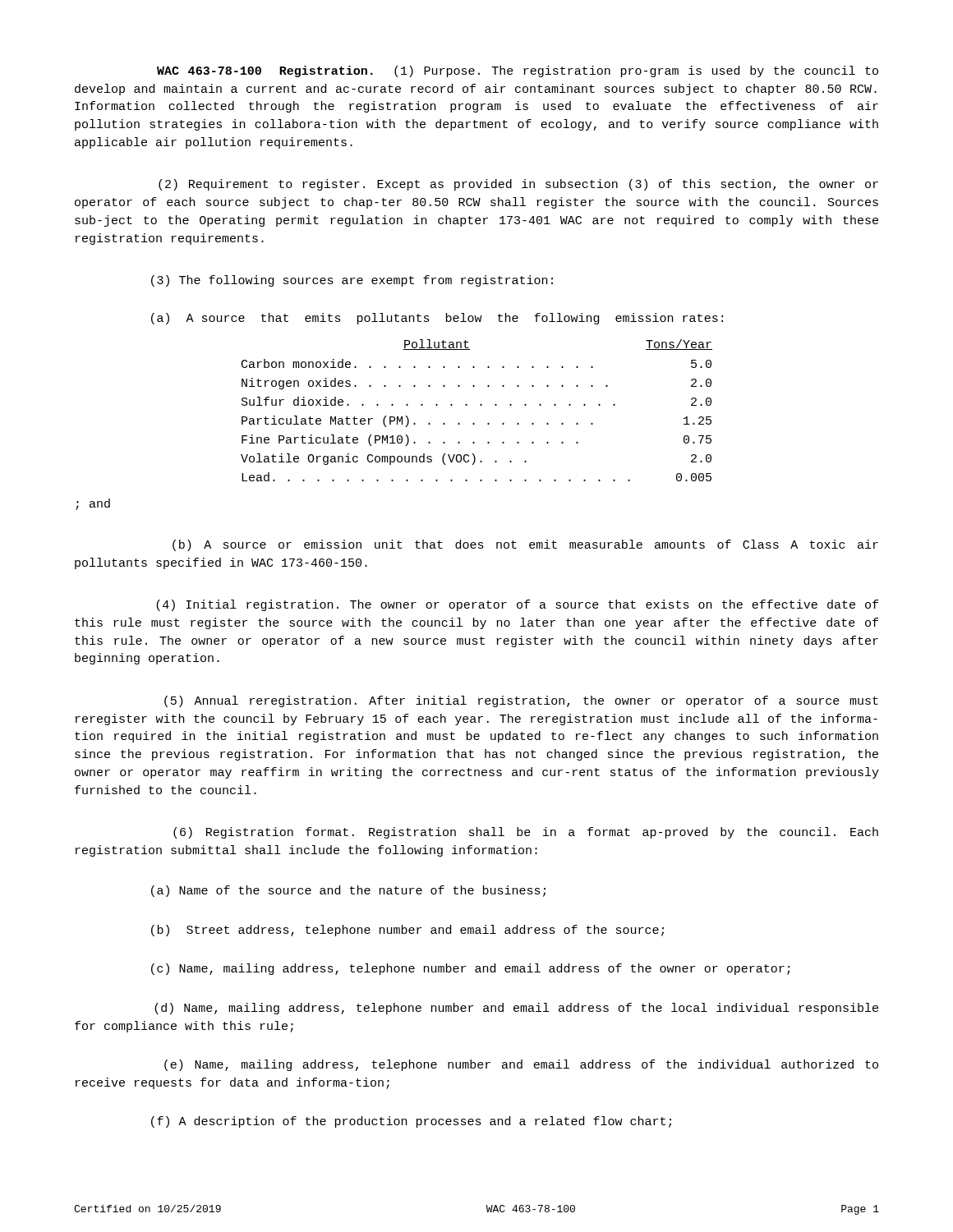Point to the block beginning "(4) Initial registration. The owner"

pyautogui.click(x=476, y=633)
